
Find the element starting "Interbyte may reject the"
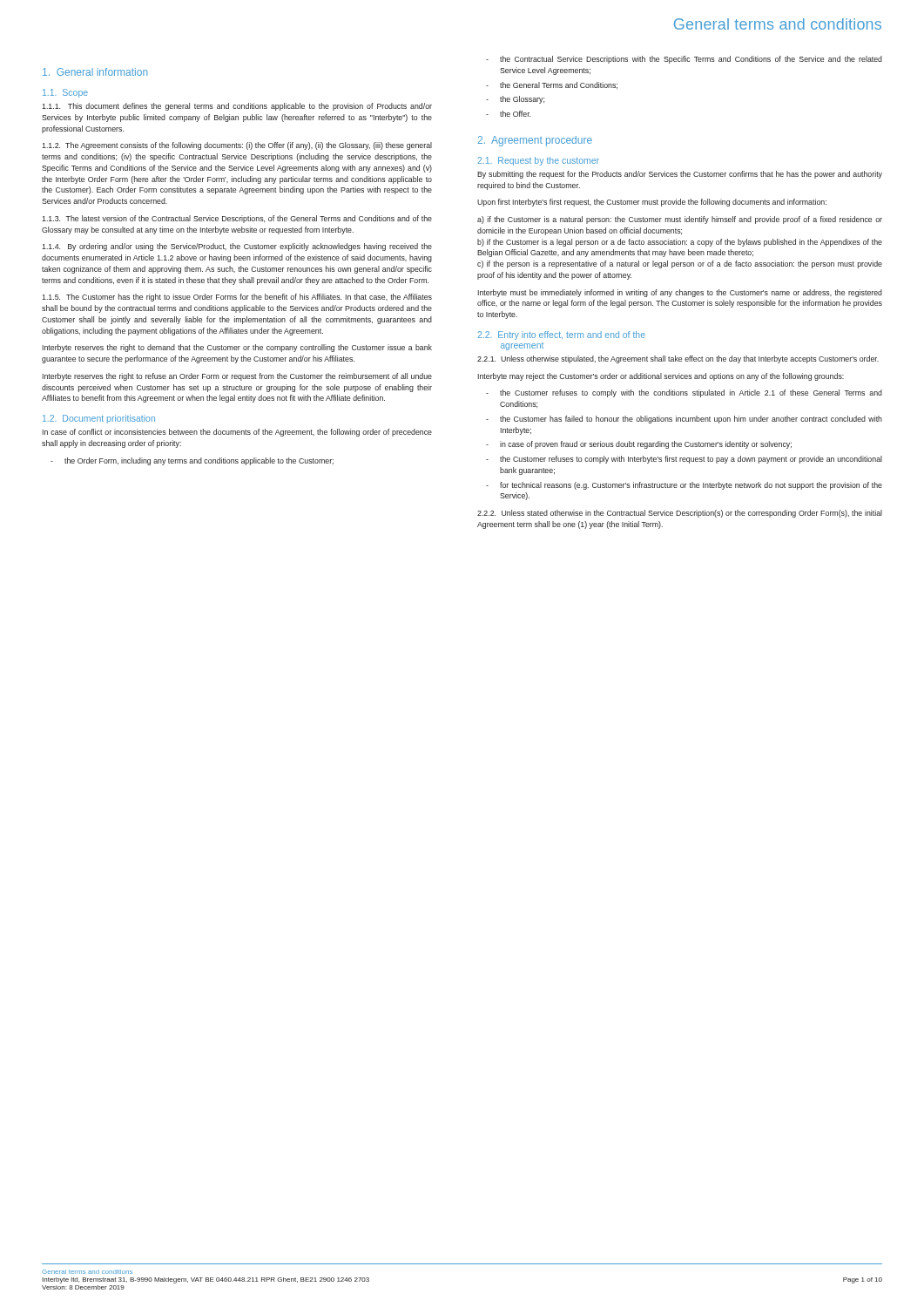tap(661, 376)
